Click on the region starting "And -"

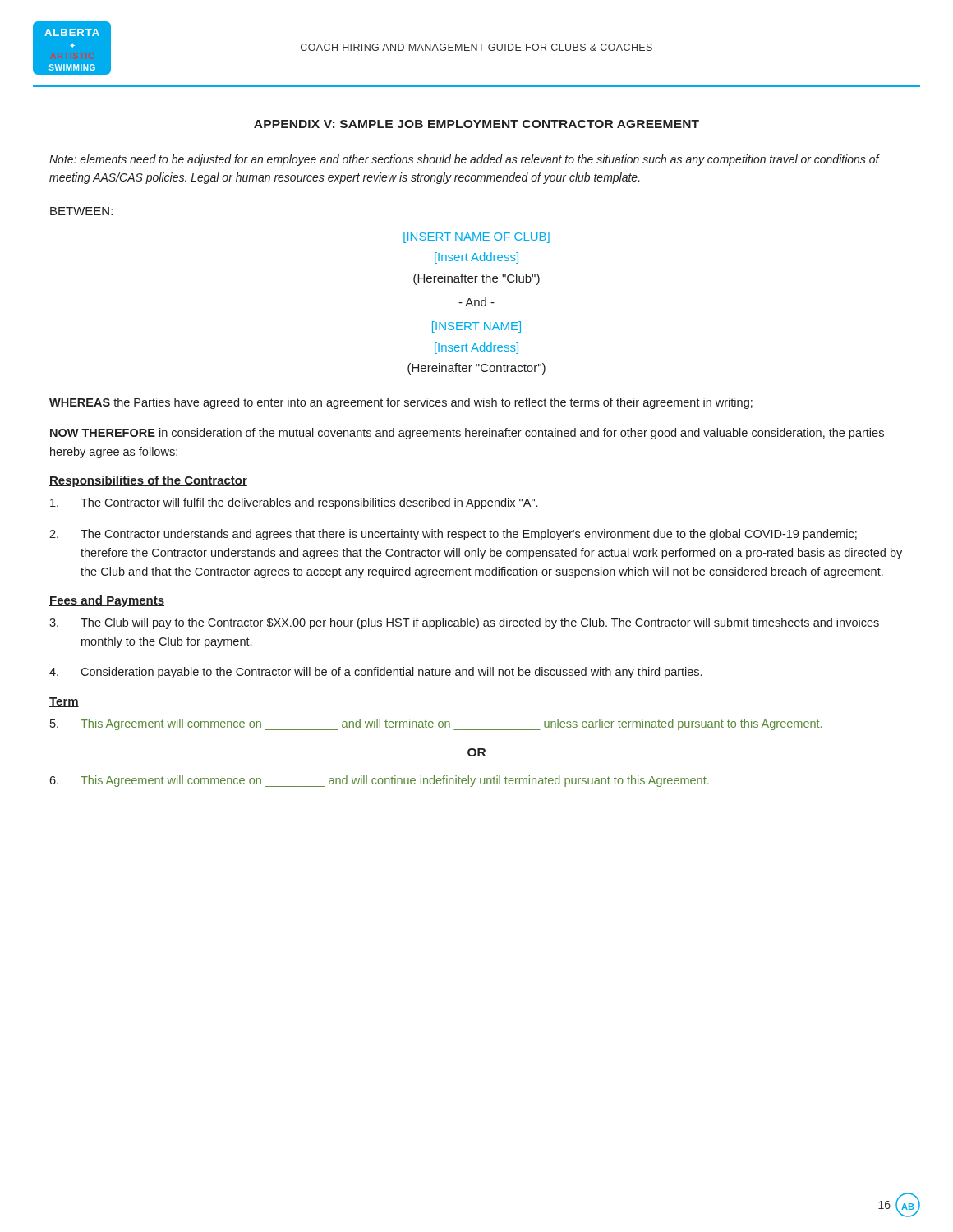pyautogui.click(x=476, y=302)
